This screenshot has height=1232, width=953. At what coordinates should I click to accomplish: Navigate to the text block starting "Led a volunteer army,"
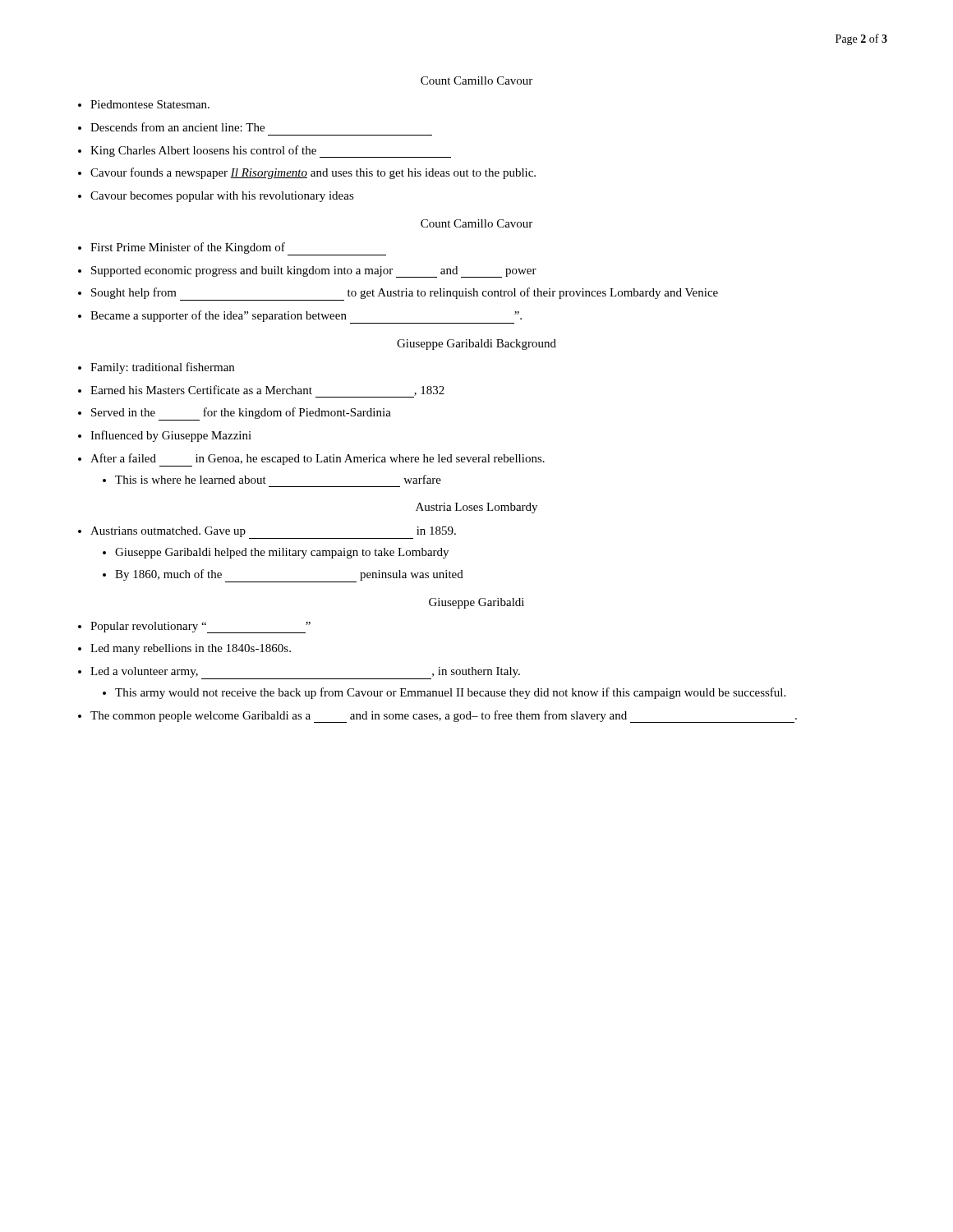pyautogui.click(x=476, y=682)
